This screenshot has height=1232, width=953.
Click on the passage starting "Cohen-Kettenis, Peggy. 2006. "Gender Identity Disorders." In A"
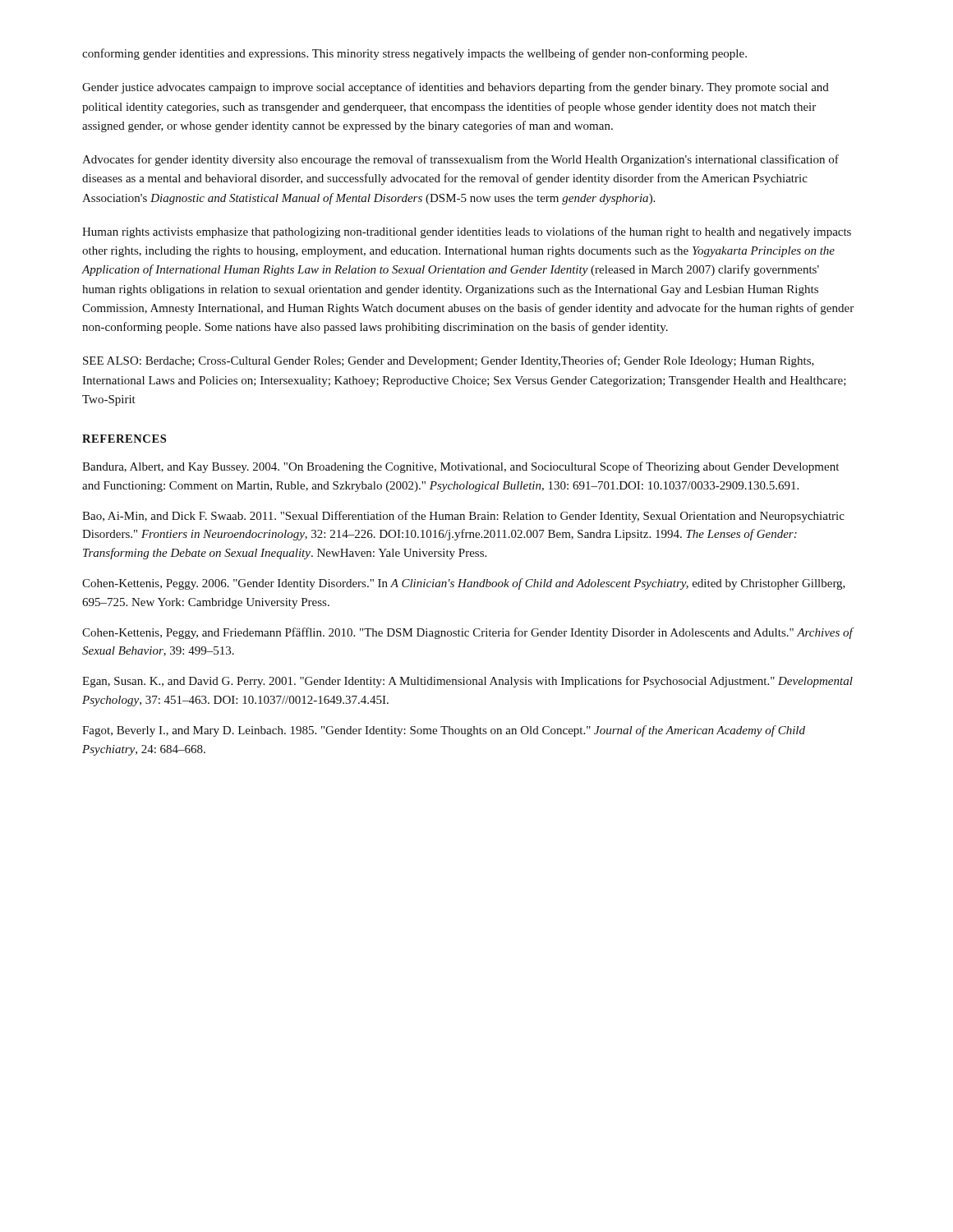[x=464, y=593]
